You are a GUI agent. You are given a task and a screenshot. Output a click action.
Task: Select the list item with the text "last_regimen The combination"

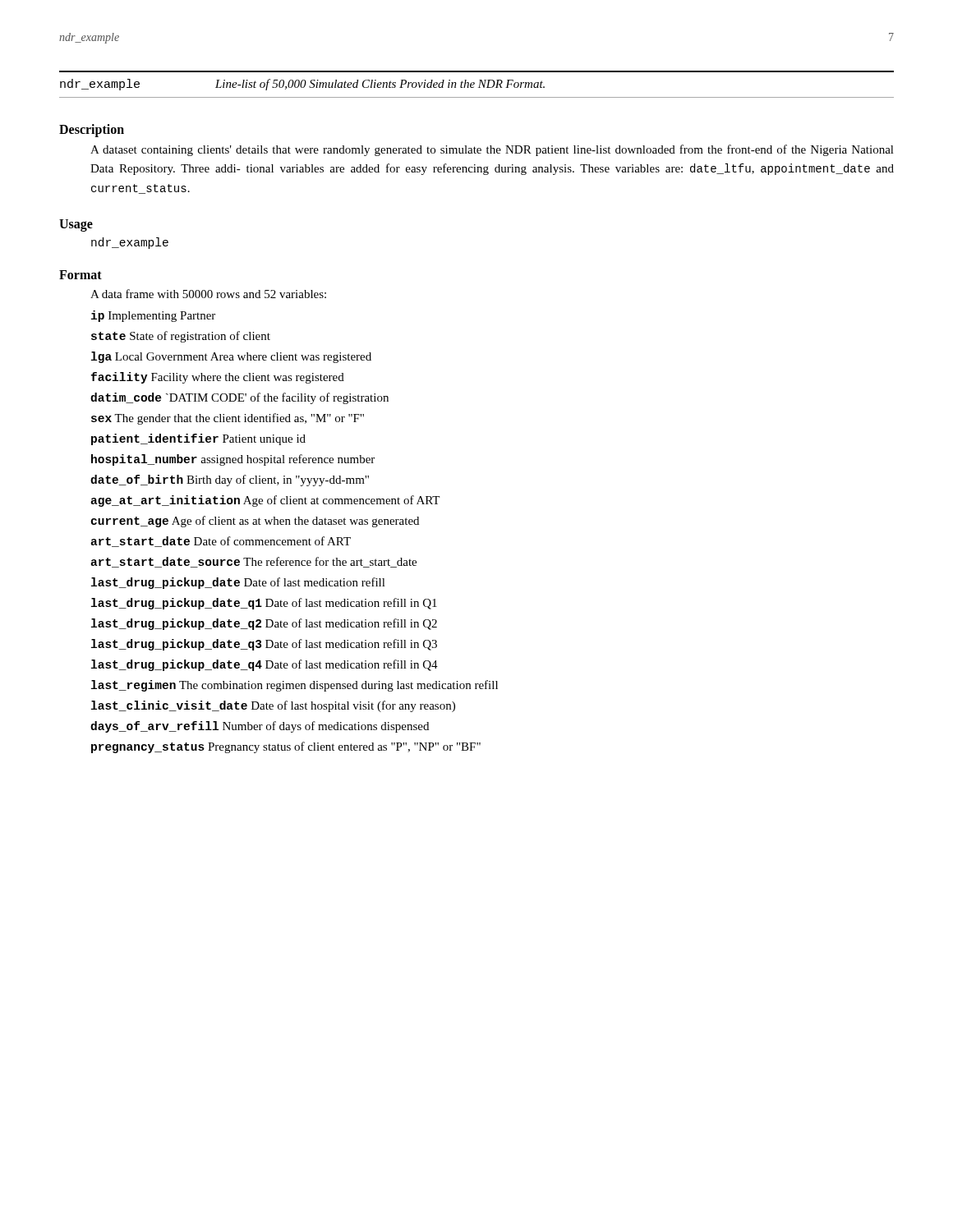click(294, 686)
